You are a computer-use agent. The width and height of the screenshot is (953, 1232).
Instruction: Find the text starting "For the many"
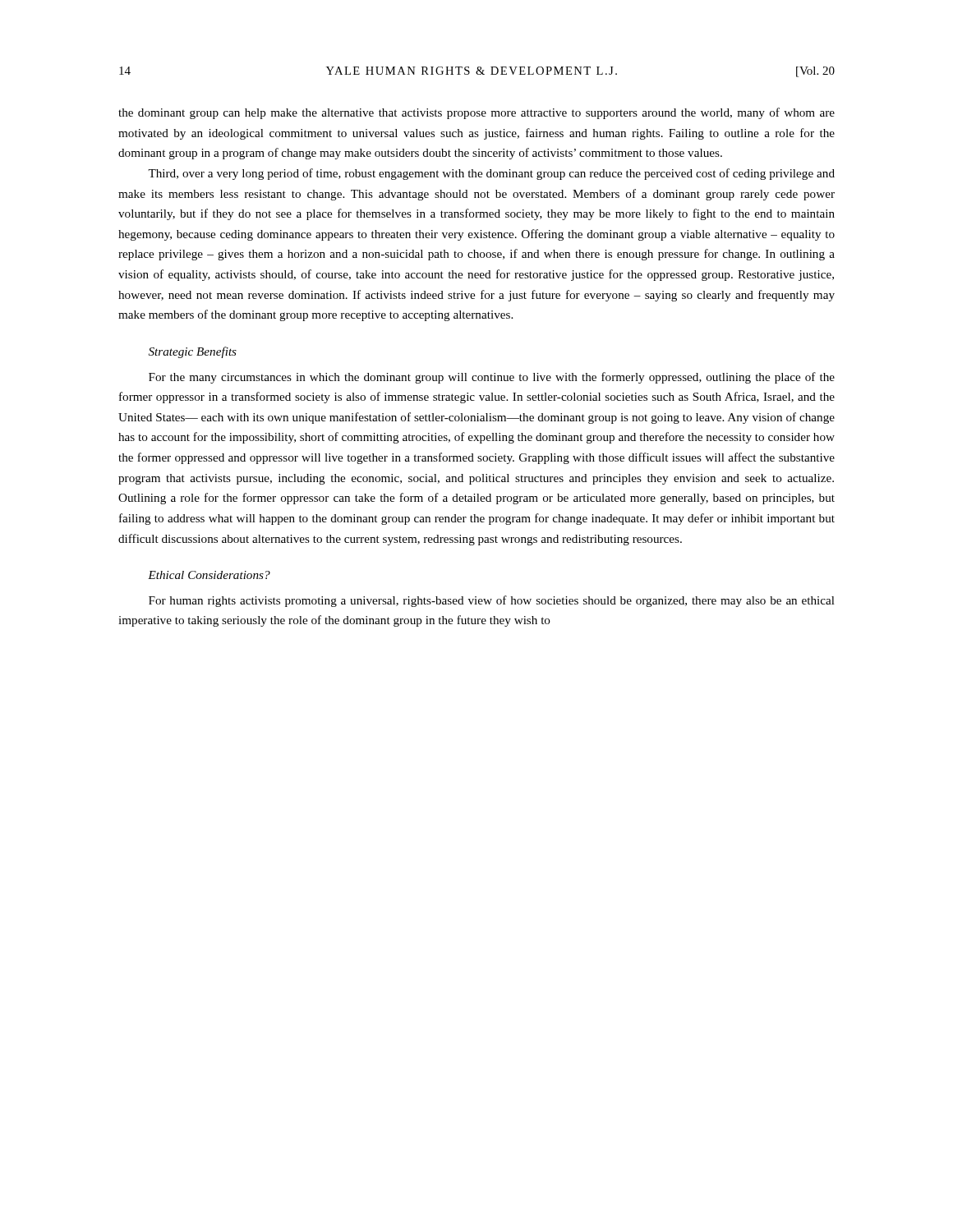tap(476, 457)
